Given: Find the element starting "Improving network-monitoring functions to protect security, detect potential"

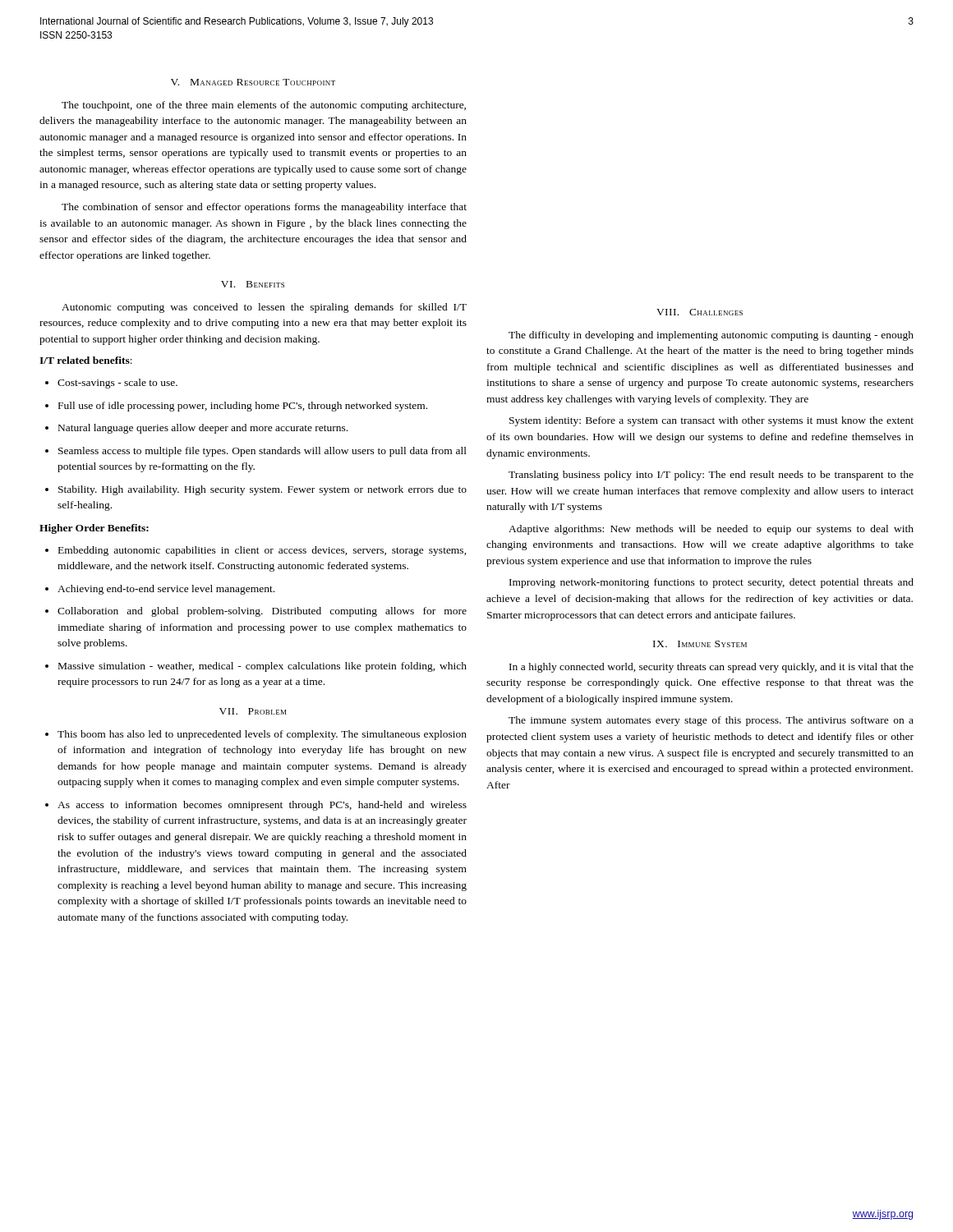Looking at the screenshot, I should [700, 599].
